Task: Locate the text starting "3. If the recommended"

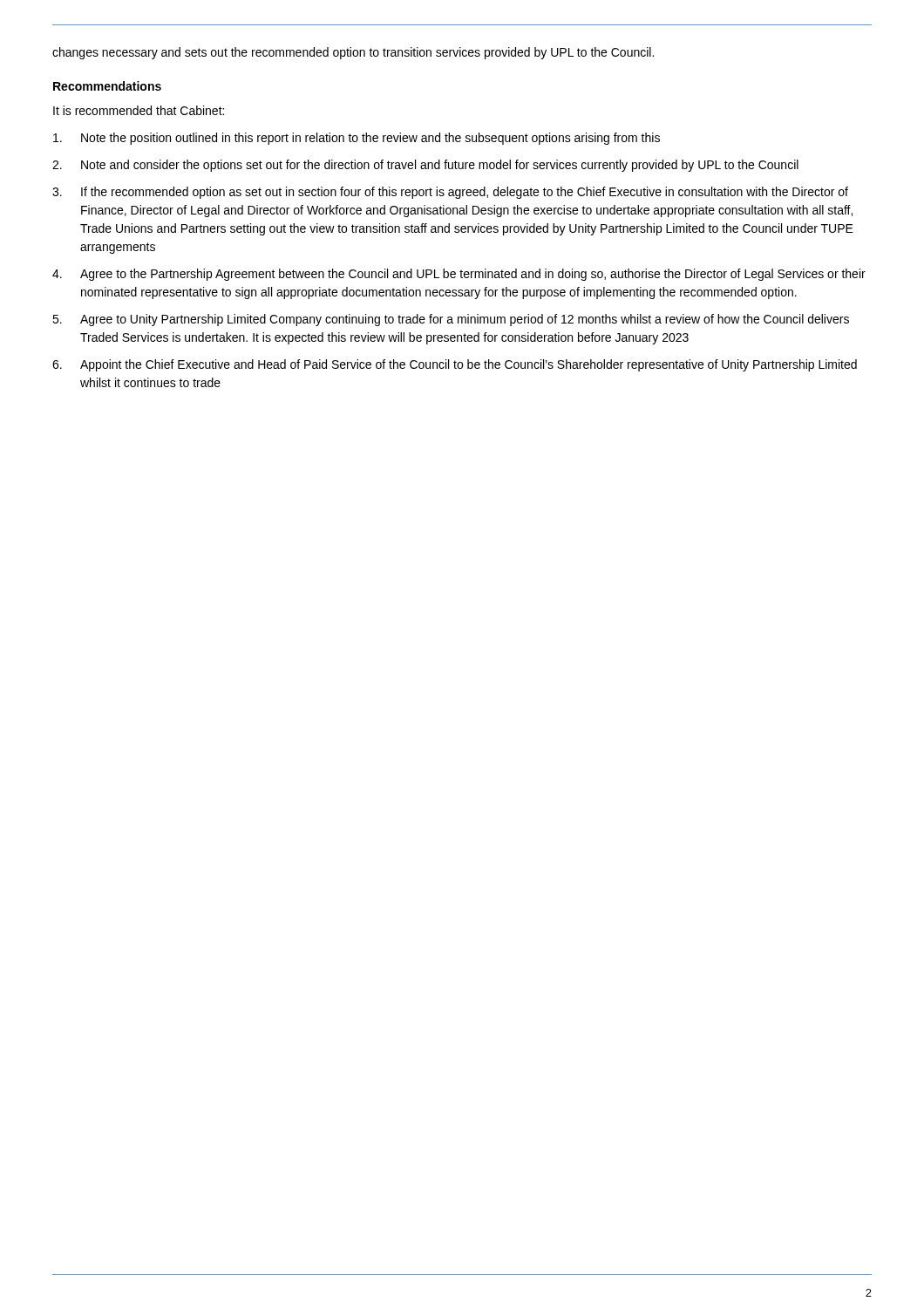Action: point(462,220)
